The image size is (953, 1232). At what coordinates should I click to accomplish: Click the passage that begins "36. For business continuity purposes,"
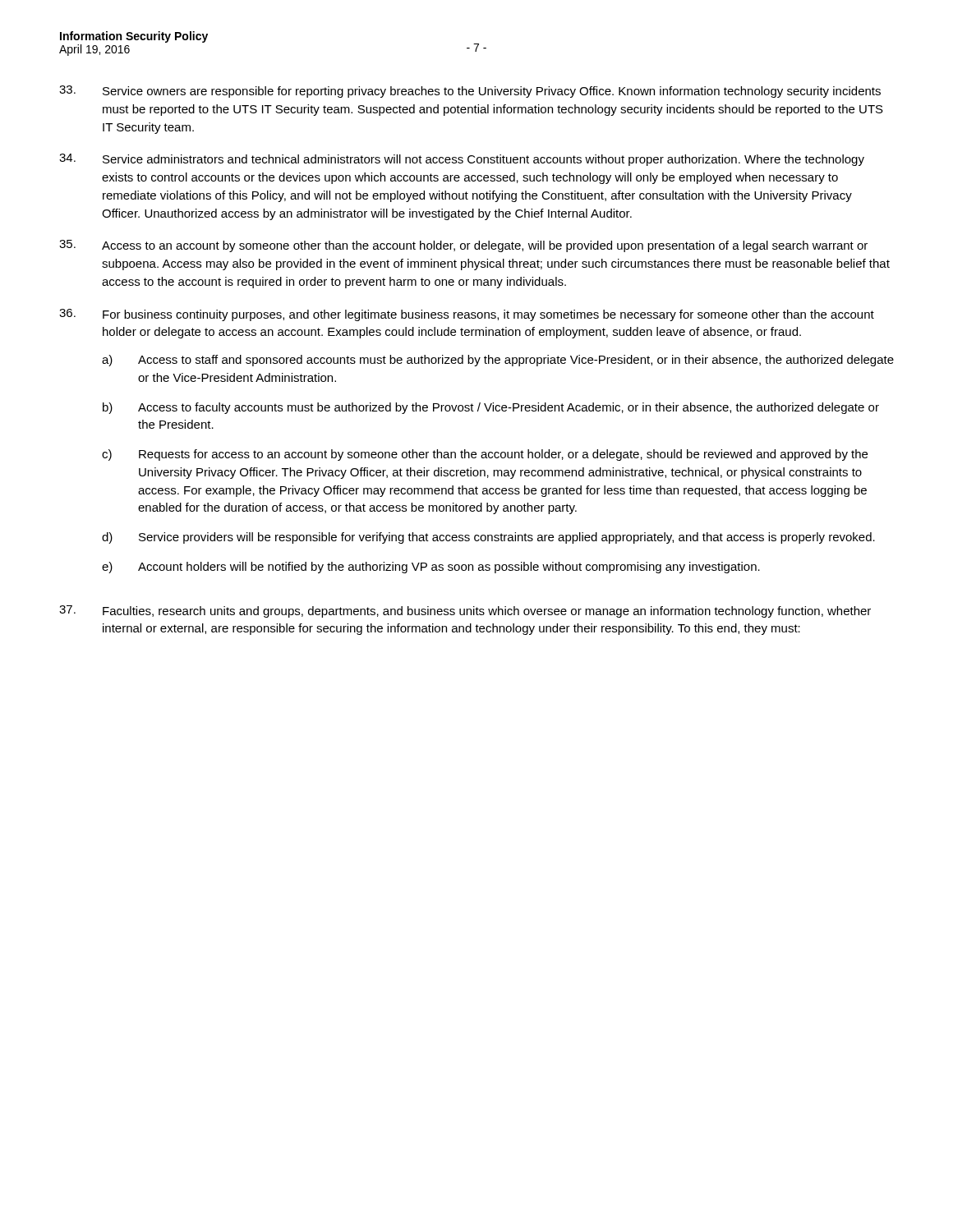point(476,446)
